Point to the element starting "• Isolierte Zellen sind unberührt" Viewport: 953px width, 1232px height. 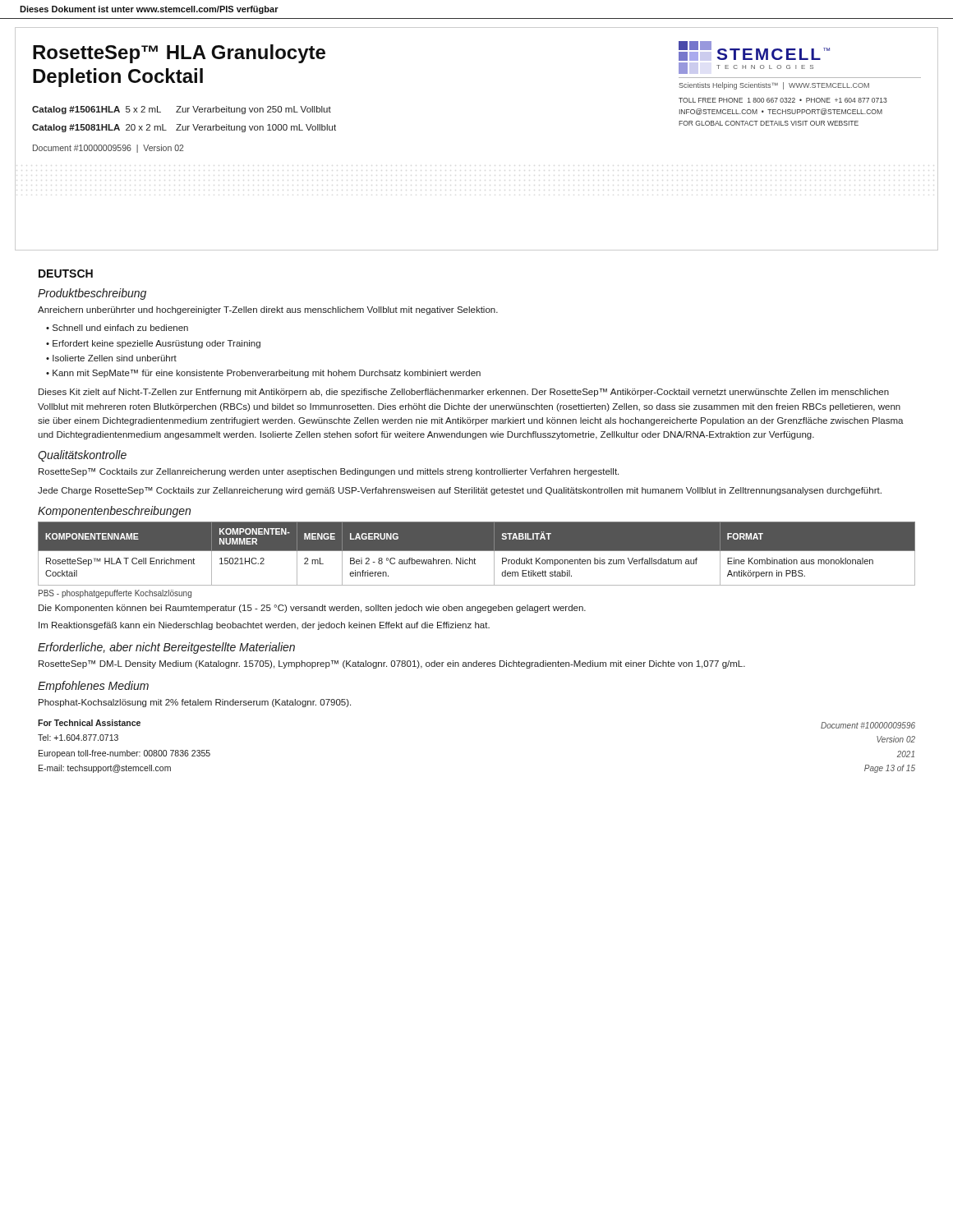111,358
